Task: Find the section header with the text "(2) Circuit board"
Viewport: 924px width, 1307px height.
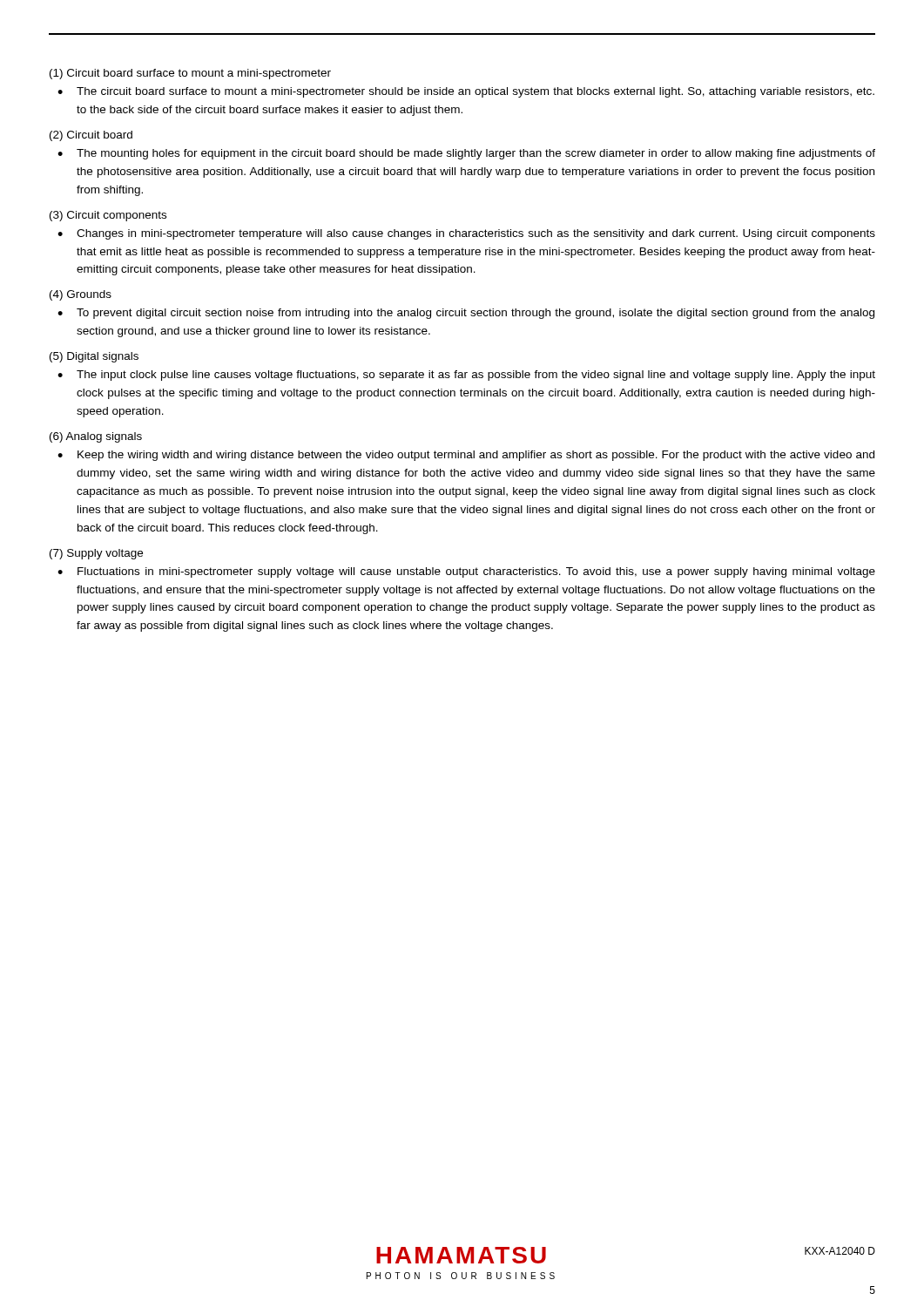Action: tap(91, 134)
